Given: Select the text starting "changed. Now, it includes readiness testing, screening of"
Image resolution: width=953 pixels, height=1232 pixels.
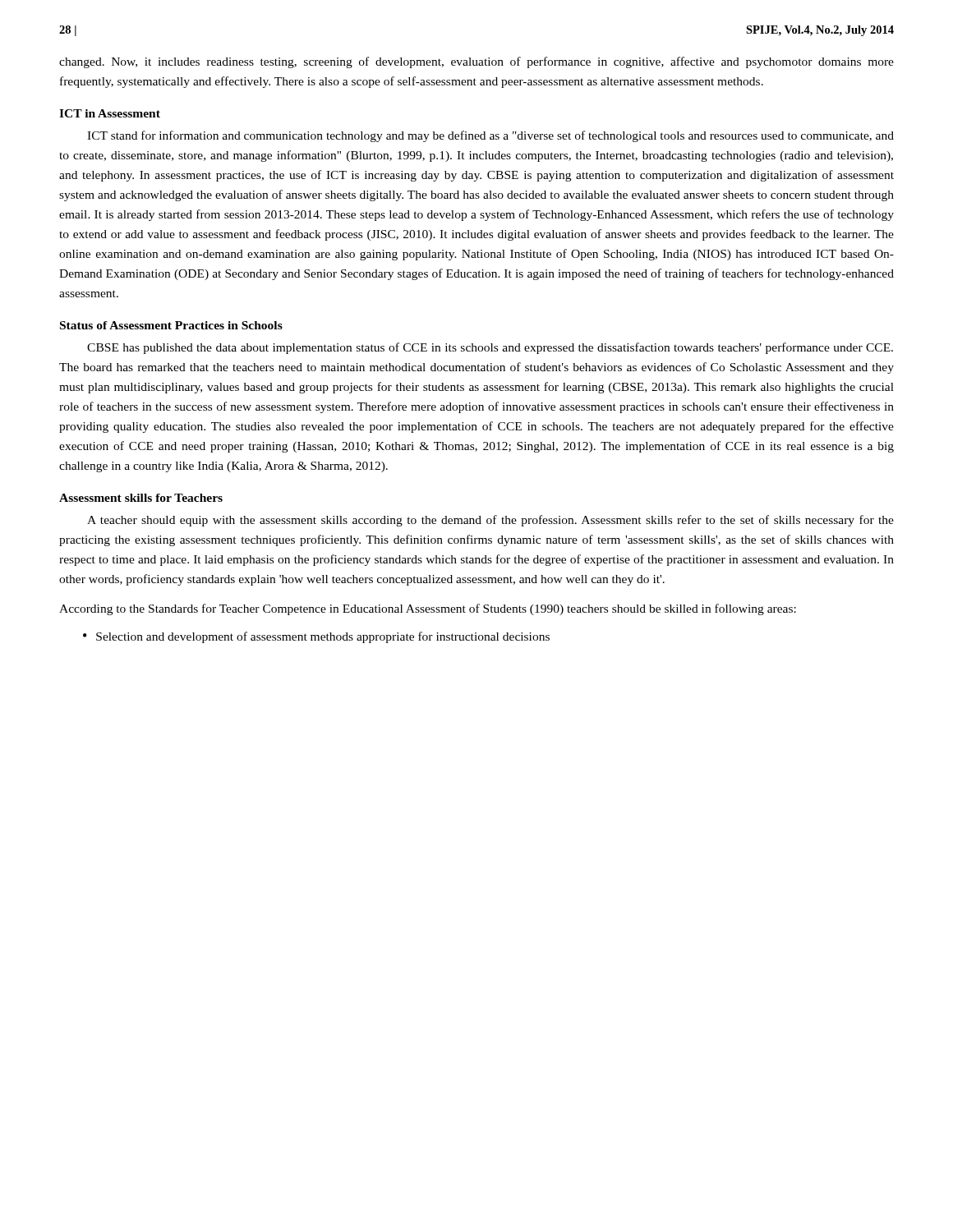Looking at the screenshot, I should (x=476, y=71).
